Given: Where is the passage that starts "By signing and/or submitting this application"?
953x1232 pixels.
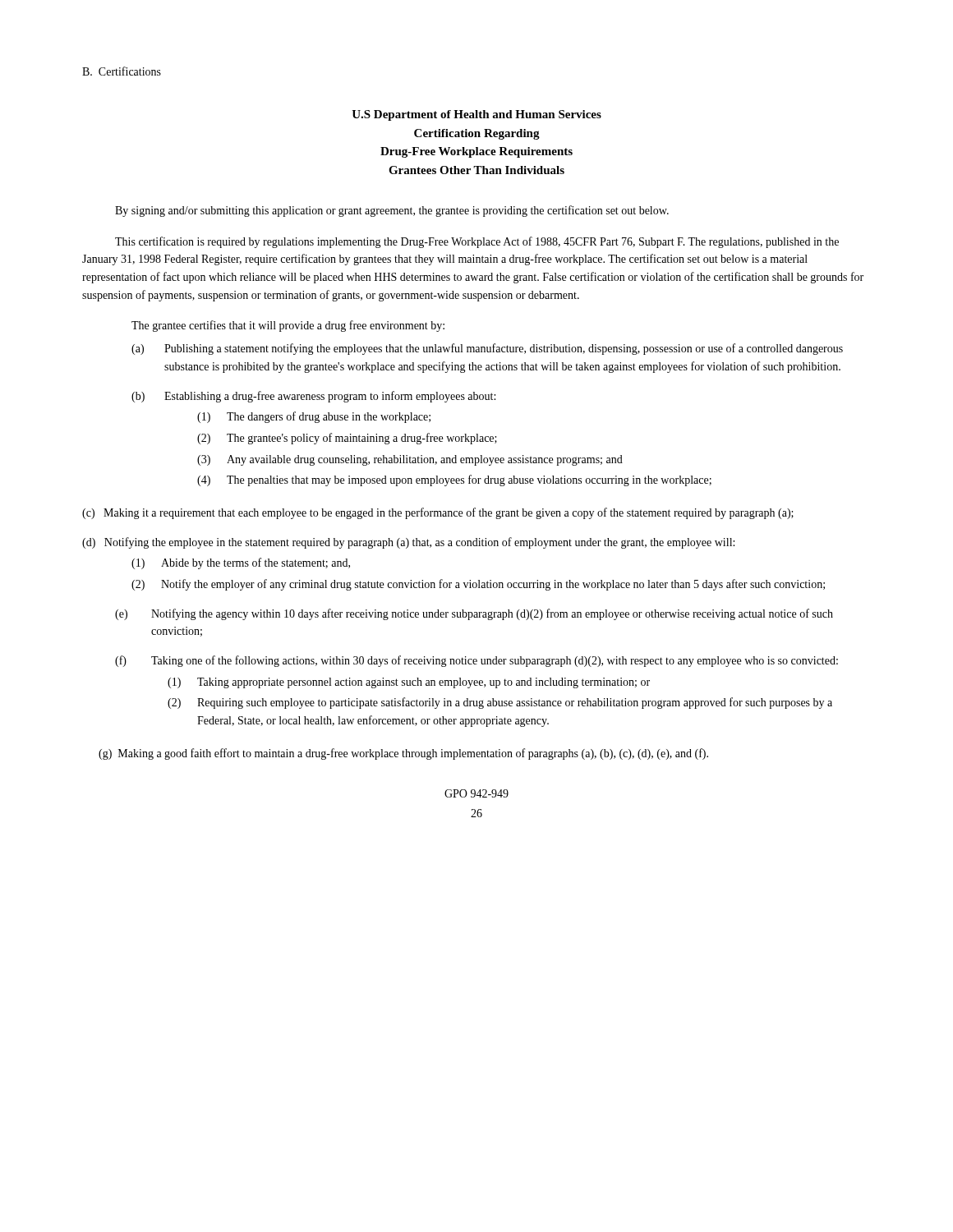Looking at the screenshot, I should [392, 211].
